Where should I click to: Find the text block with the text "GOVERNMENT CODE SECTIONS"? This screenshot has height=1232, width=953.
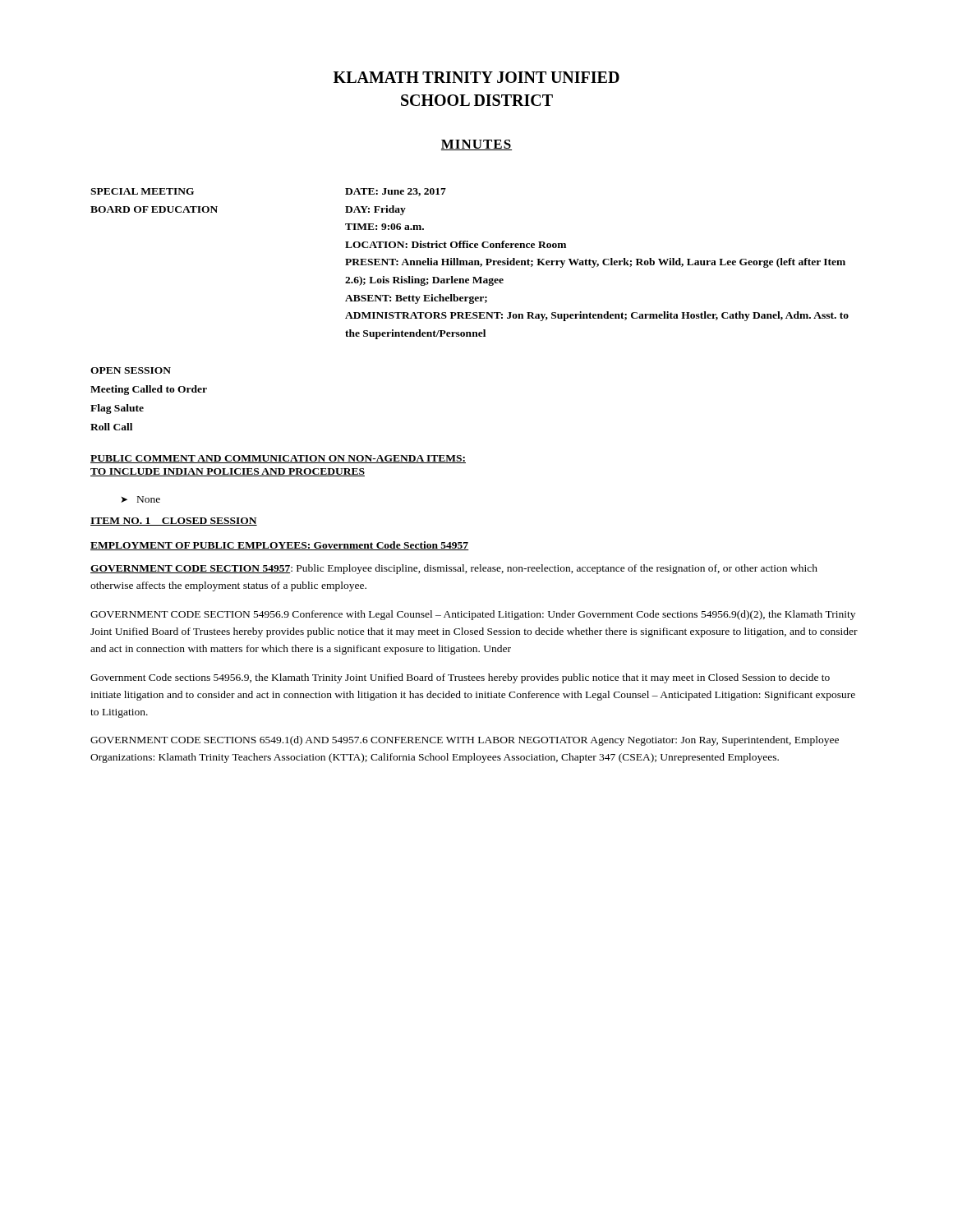point(465,749)
